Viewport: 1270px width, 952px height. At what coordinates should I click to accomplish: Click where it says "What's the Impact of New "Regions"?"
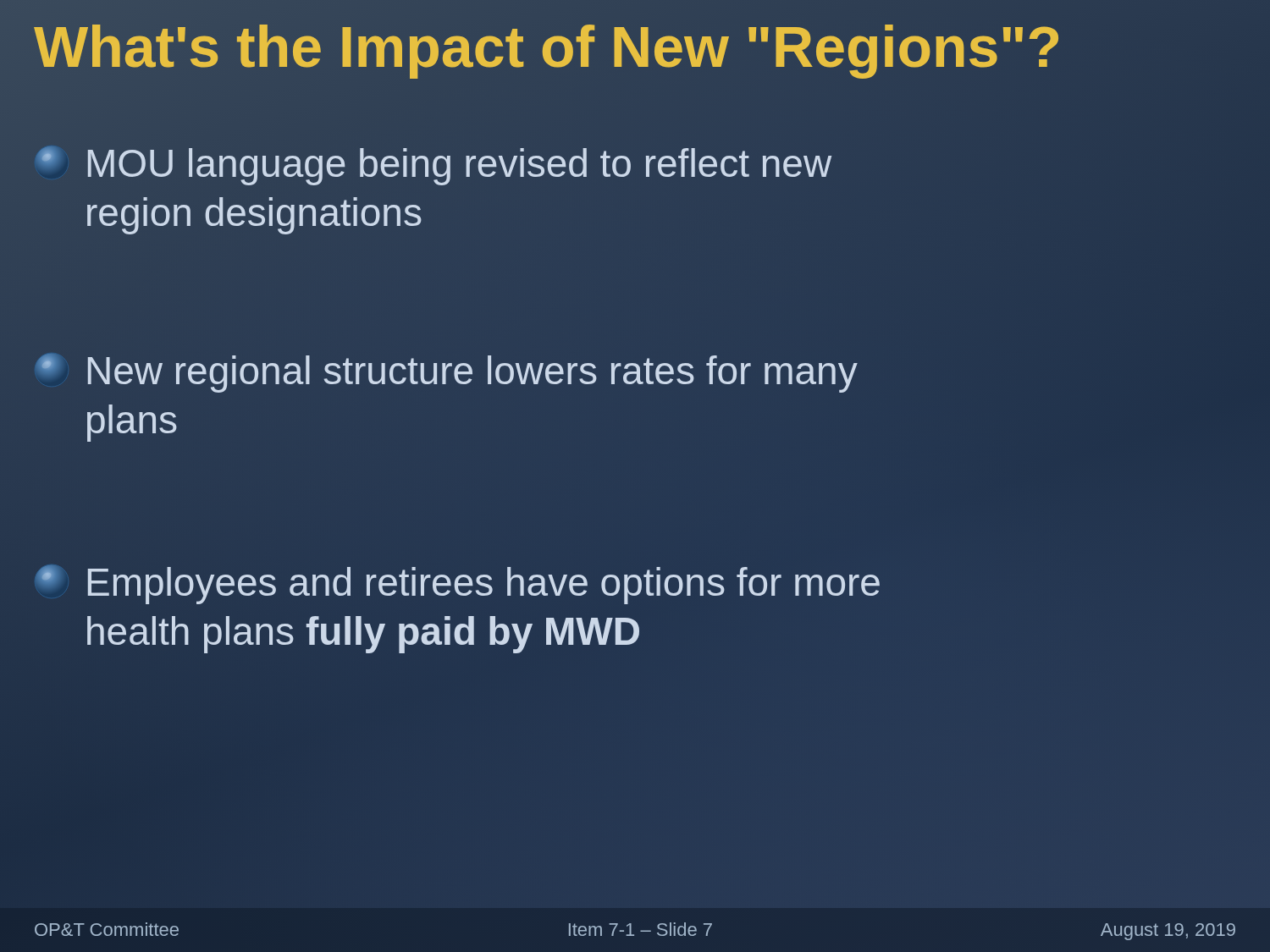[x=548, y=47]
